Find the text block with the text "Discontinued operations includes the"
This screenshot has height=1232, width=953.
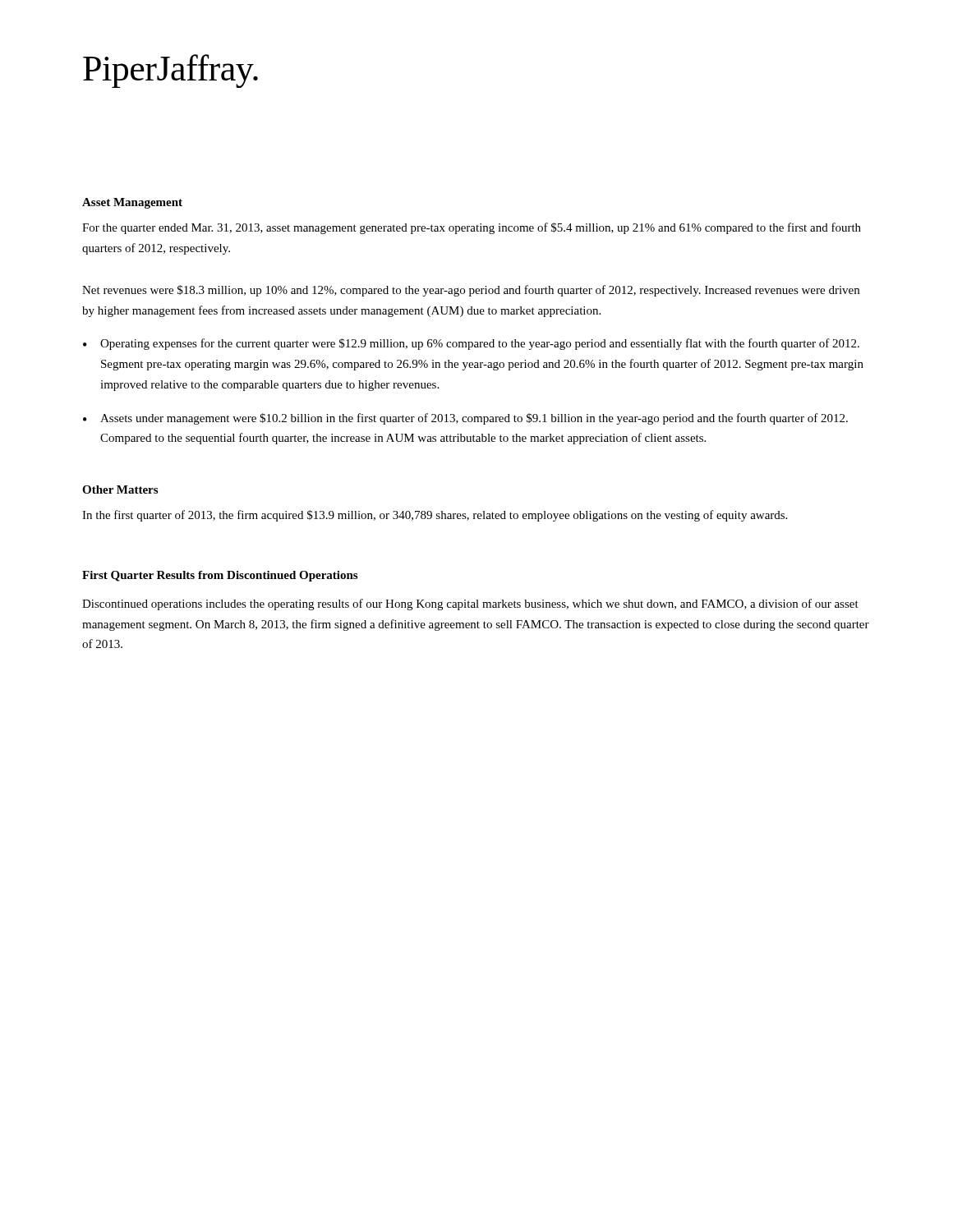coord(475,624)
